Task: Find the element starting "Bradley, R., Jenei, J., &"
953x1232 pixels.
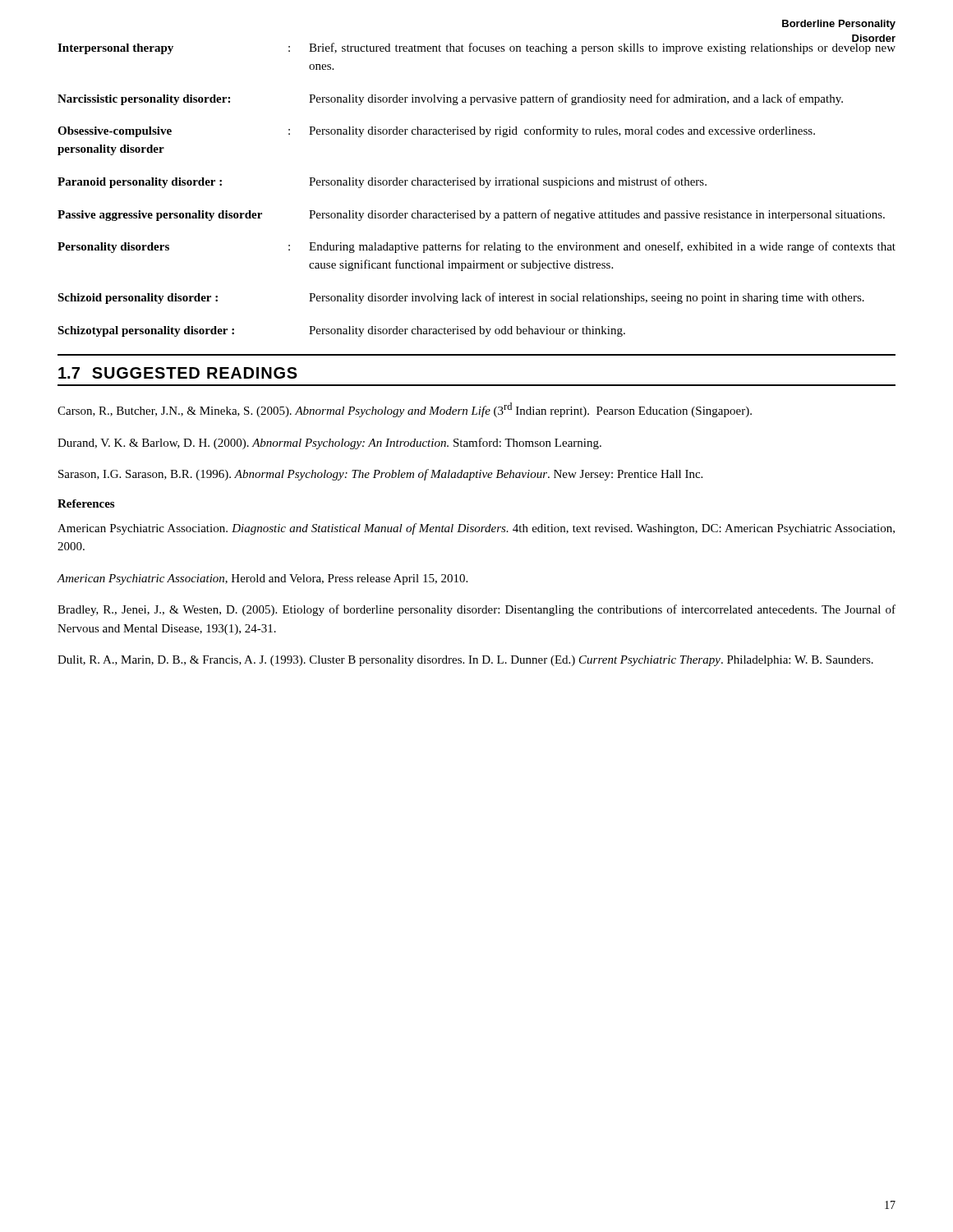Action: point(476,619)
